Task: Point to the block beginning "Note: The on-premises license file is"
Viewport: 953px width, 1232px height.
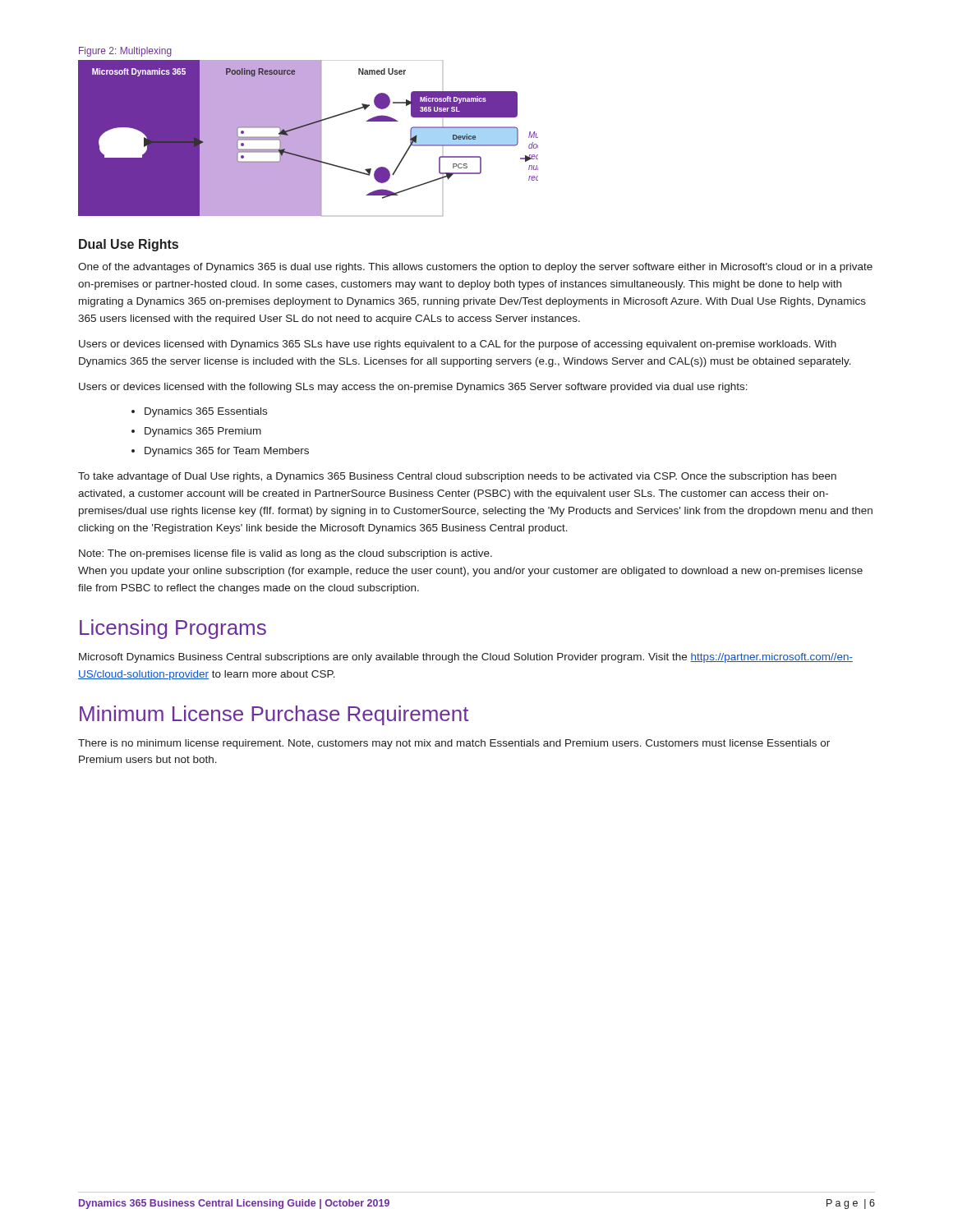Action: (470, 570)
